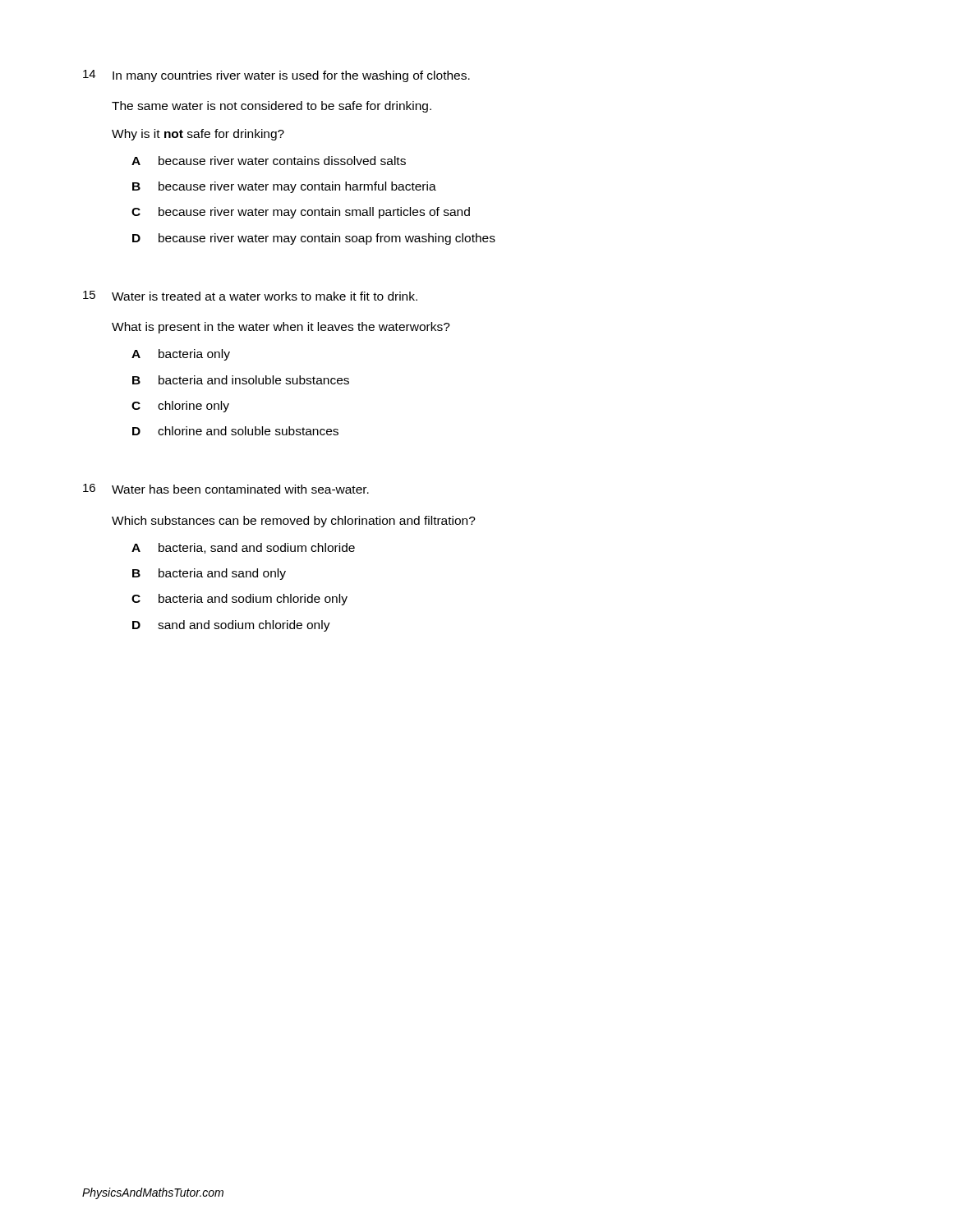Image resolution: width=953 pixels, height=1232 pixels.
Task: Locate the block of text that opens with "Which substances can"
Action: pyautogui.click(x=294, y=520)
